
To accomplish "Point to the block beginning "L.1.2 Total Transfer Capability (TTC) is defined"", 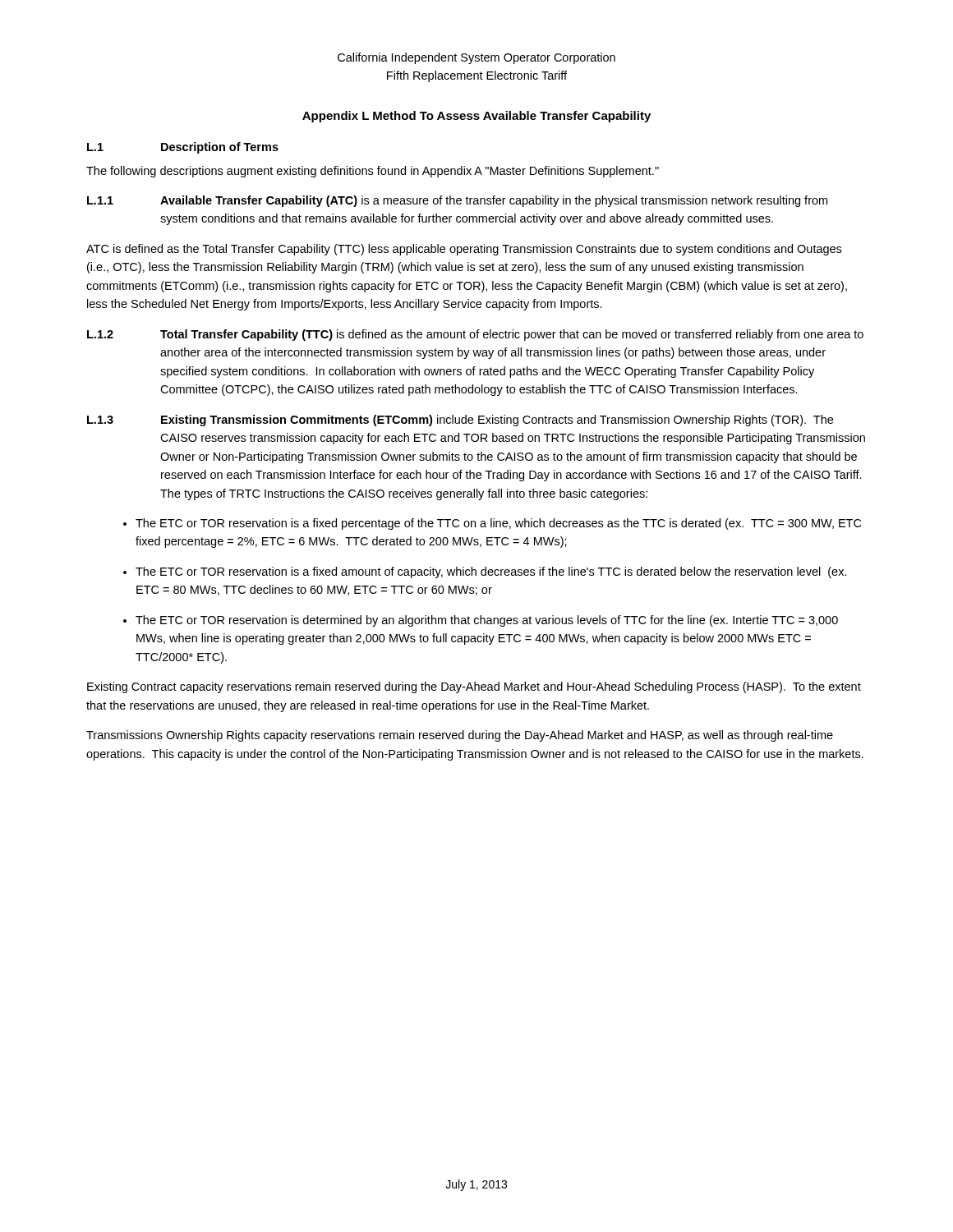I will (476, 362).
